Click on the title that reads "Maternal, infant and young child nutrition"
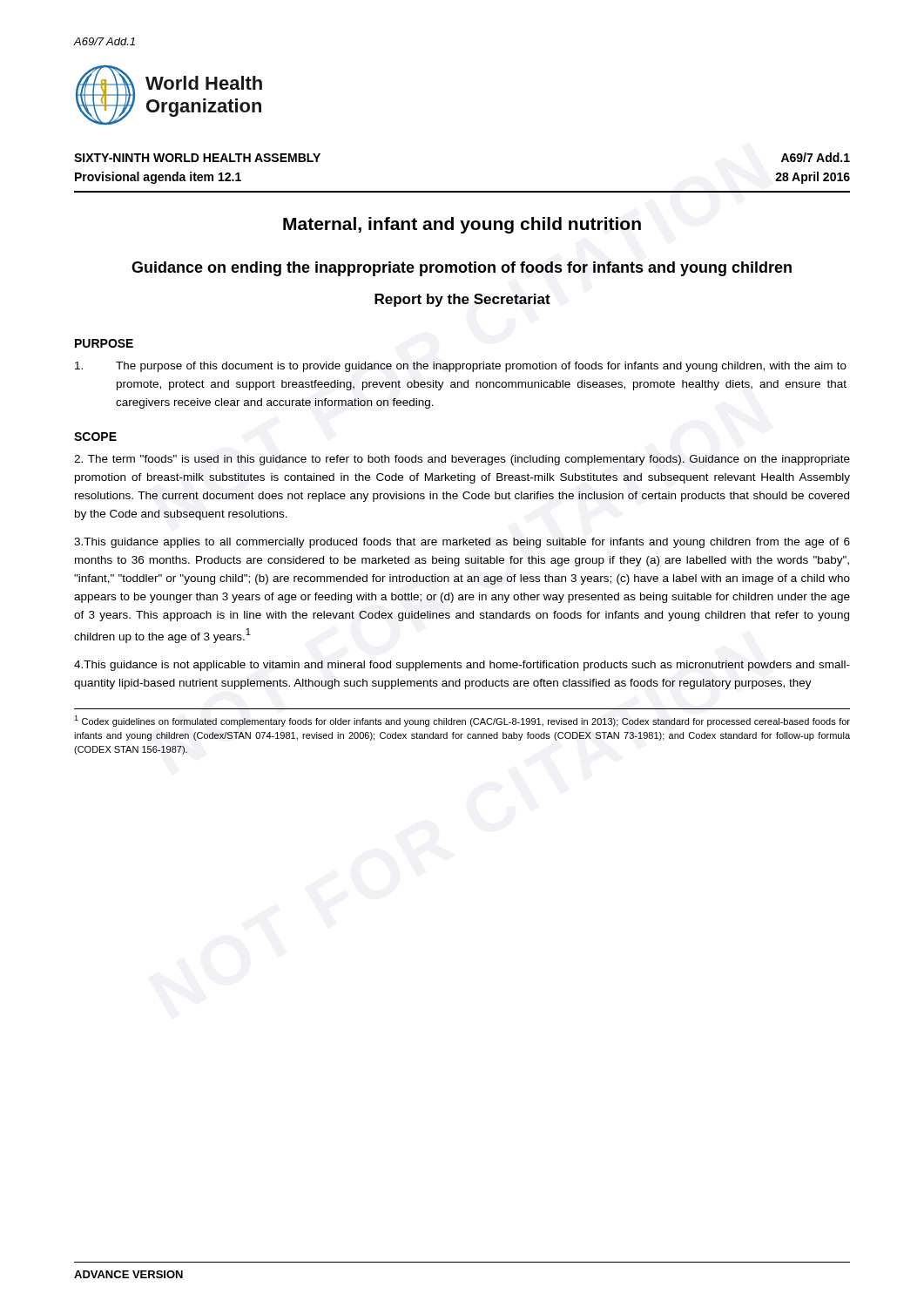This screenshot has height=1307, width=924. (462, 223)
